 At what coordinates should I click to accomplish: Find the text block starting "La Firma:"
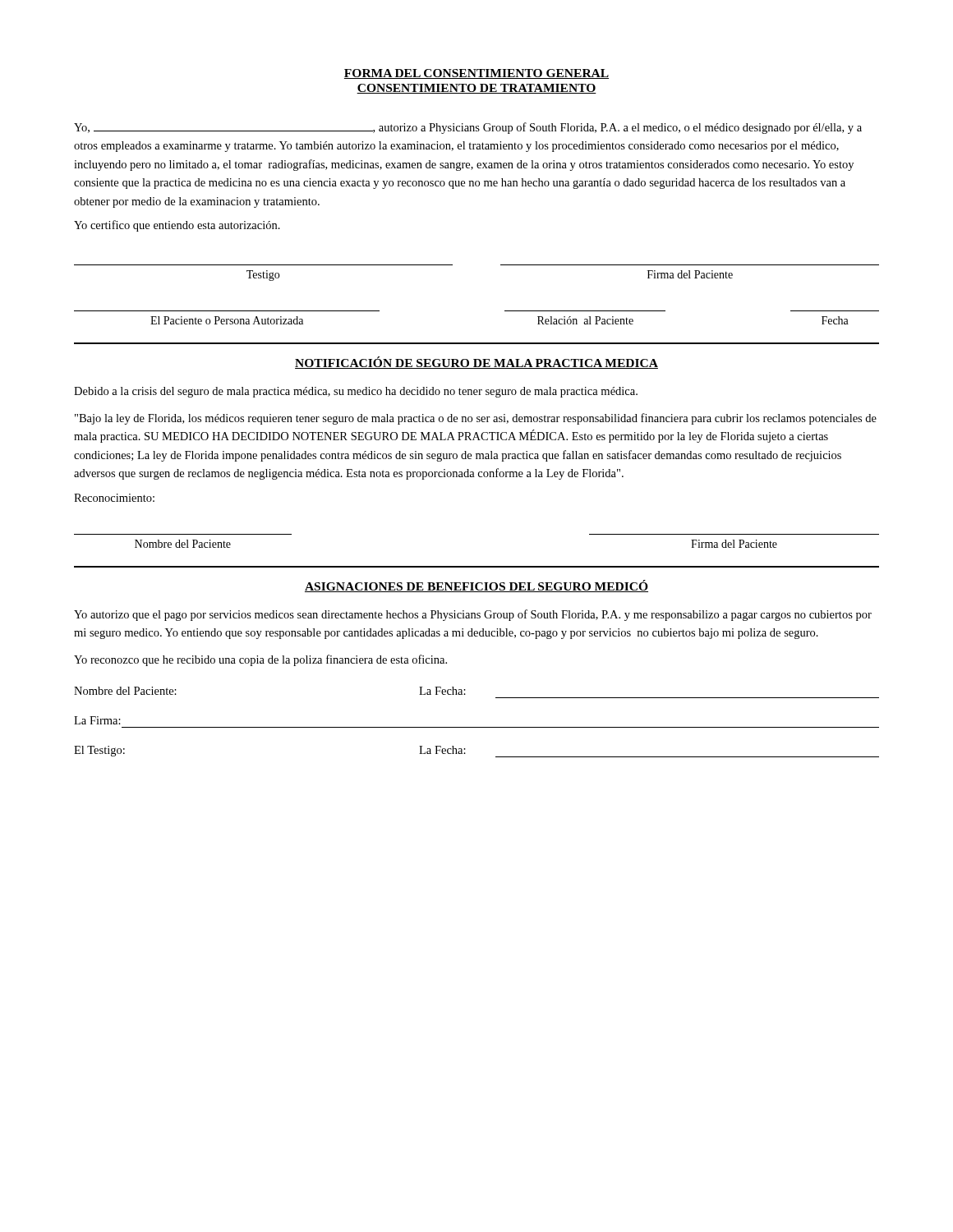tap(476, 720)
